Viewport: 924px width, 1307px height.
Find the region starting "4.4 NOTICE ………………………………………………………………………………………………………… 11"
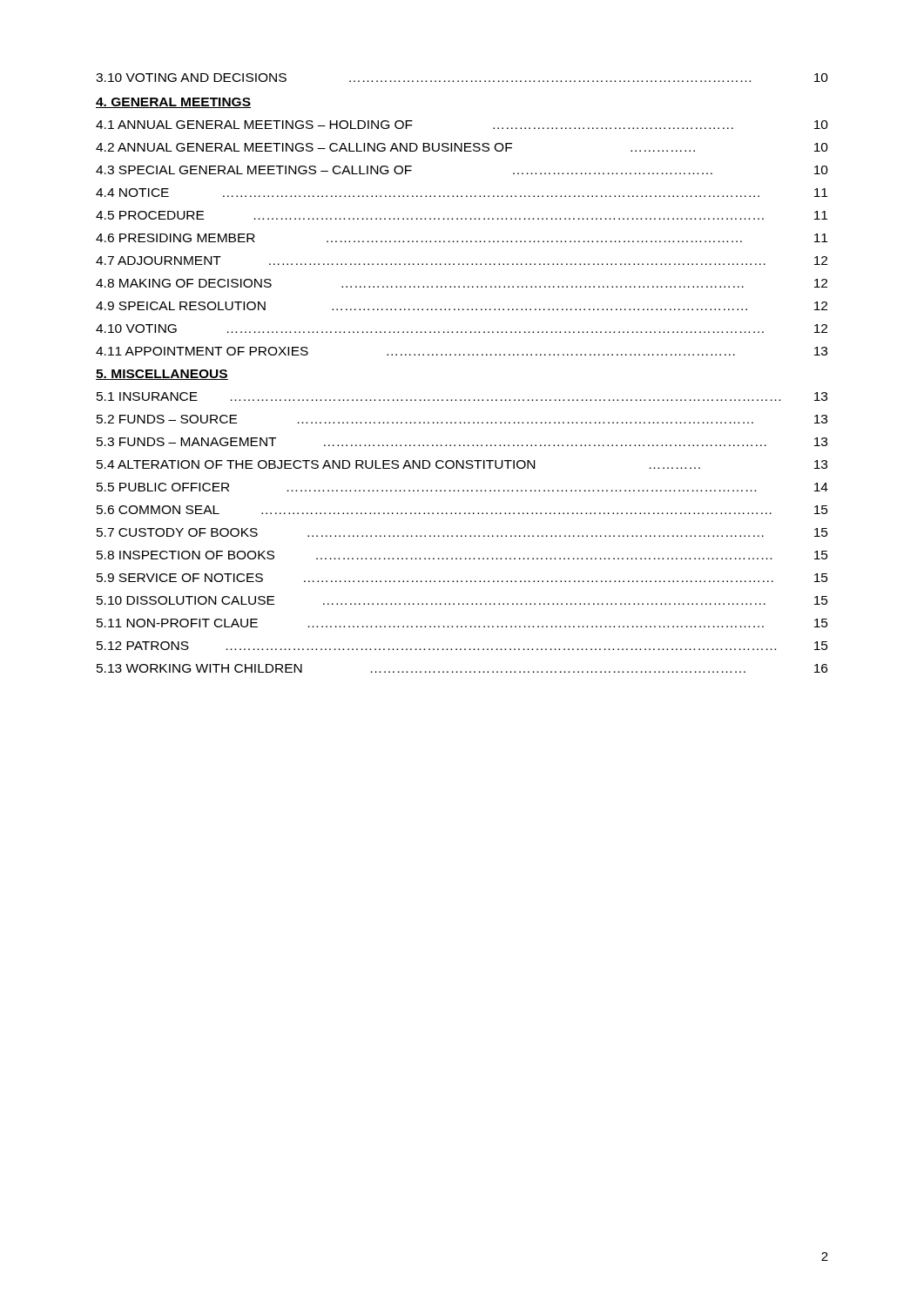point(462,193)
